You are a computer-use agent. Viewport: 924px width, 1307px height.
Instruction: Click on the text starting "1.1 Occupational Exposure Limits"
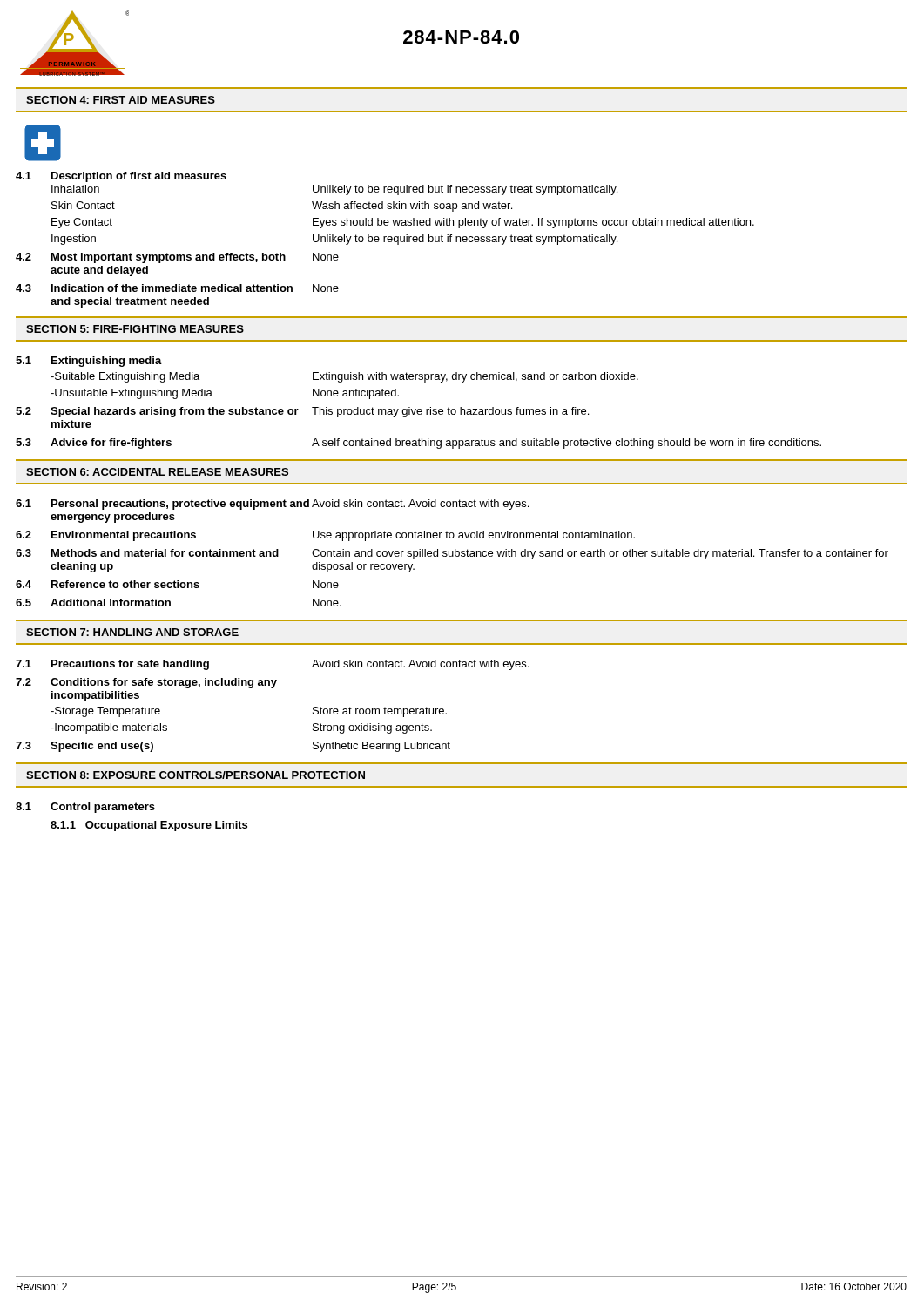(149, 826)
